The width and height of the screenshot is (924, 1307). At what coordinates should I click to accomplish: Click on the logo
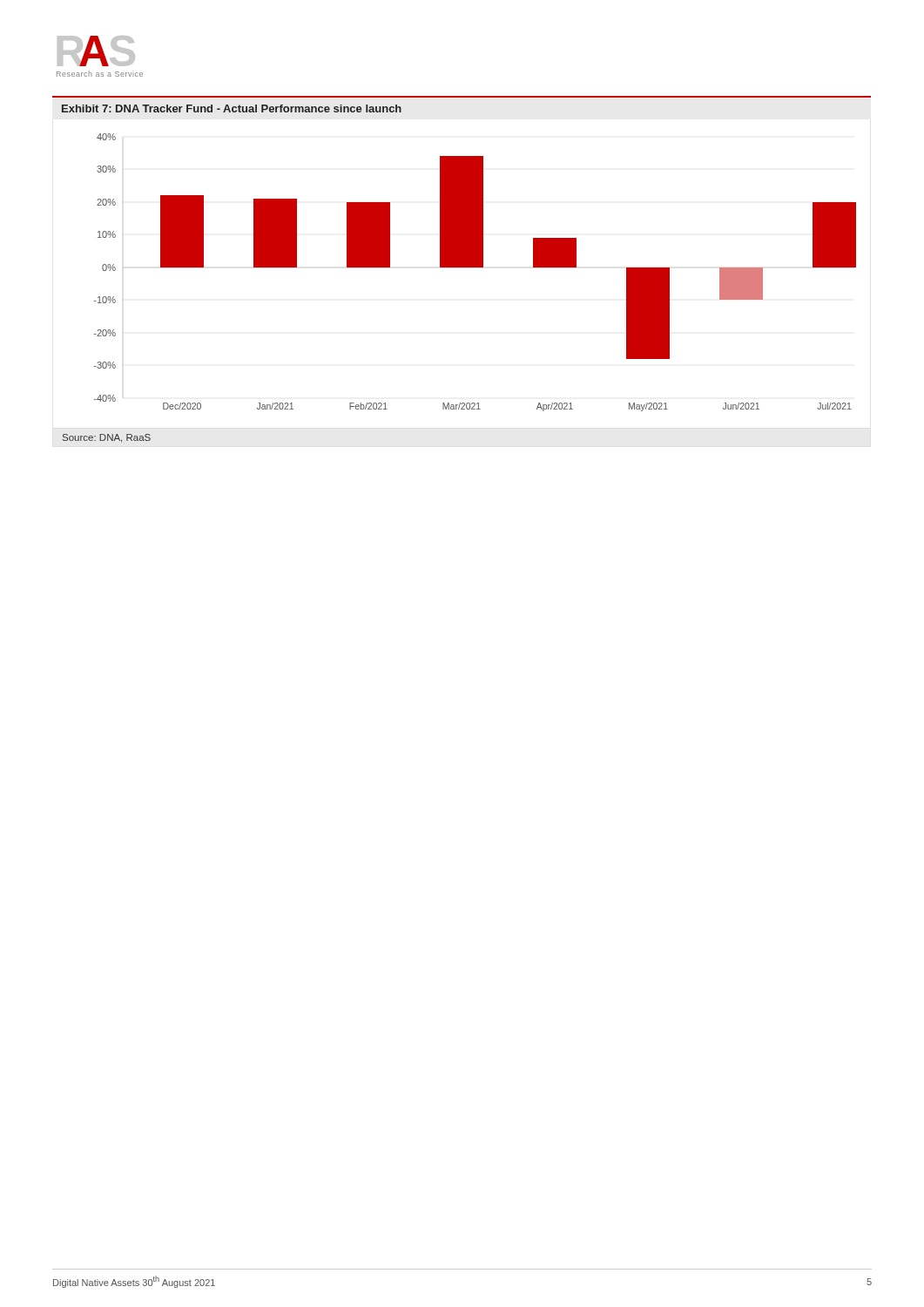pos(100,53)
